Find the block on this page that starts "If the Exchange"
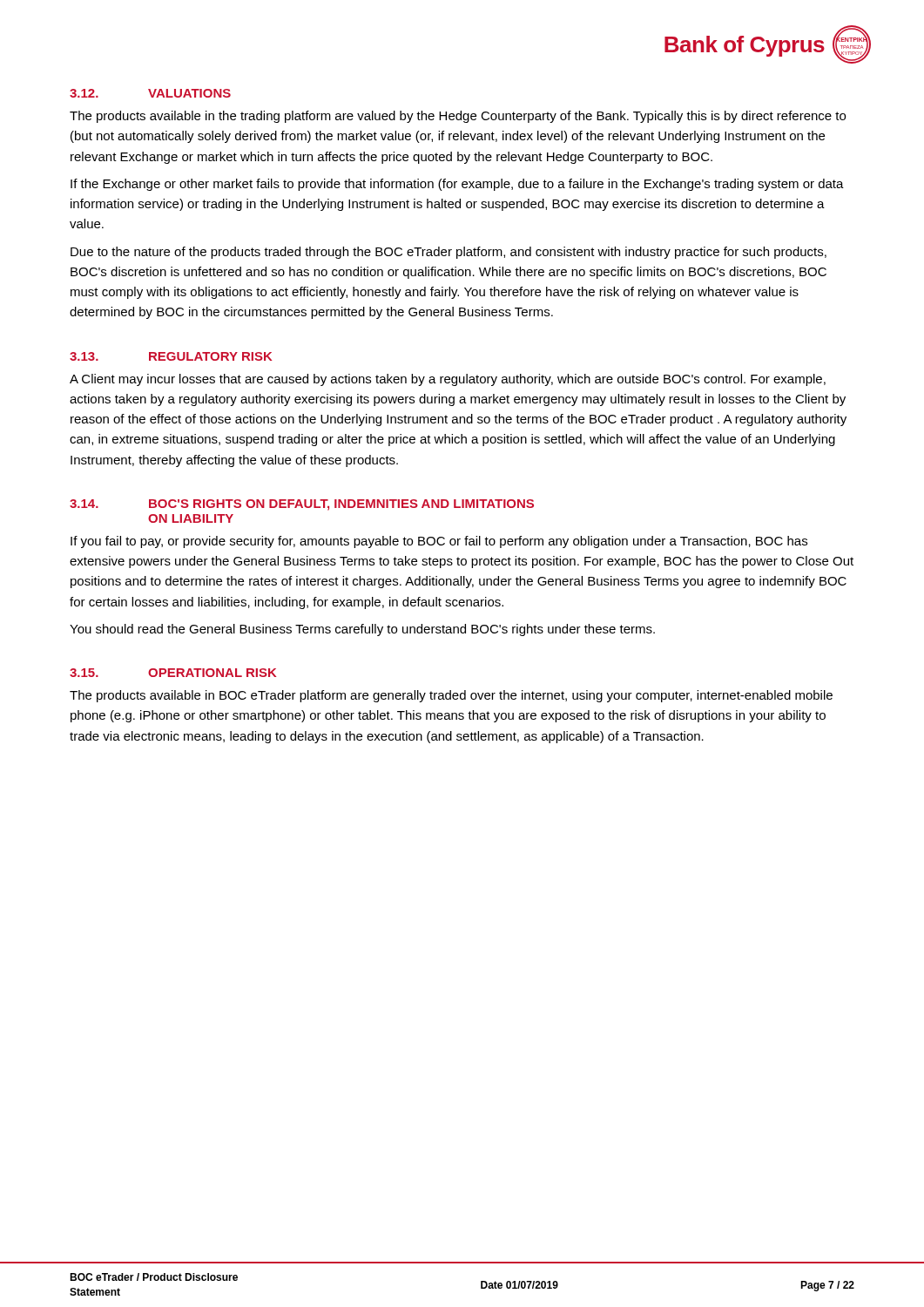The image size is (924, 1307). [x=457, y=203]
